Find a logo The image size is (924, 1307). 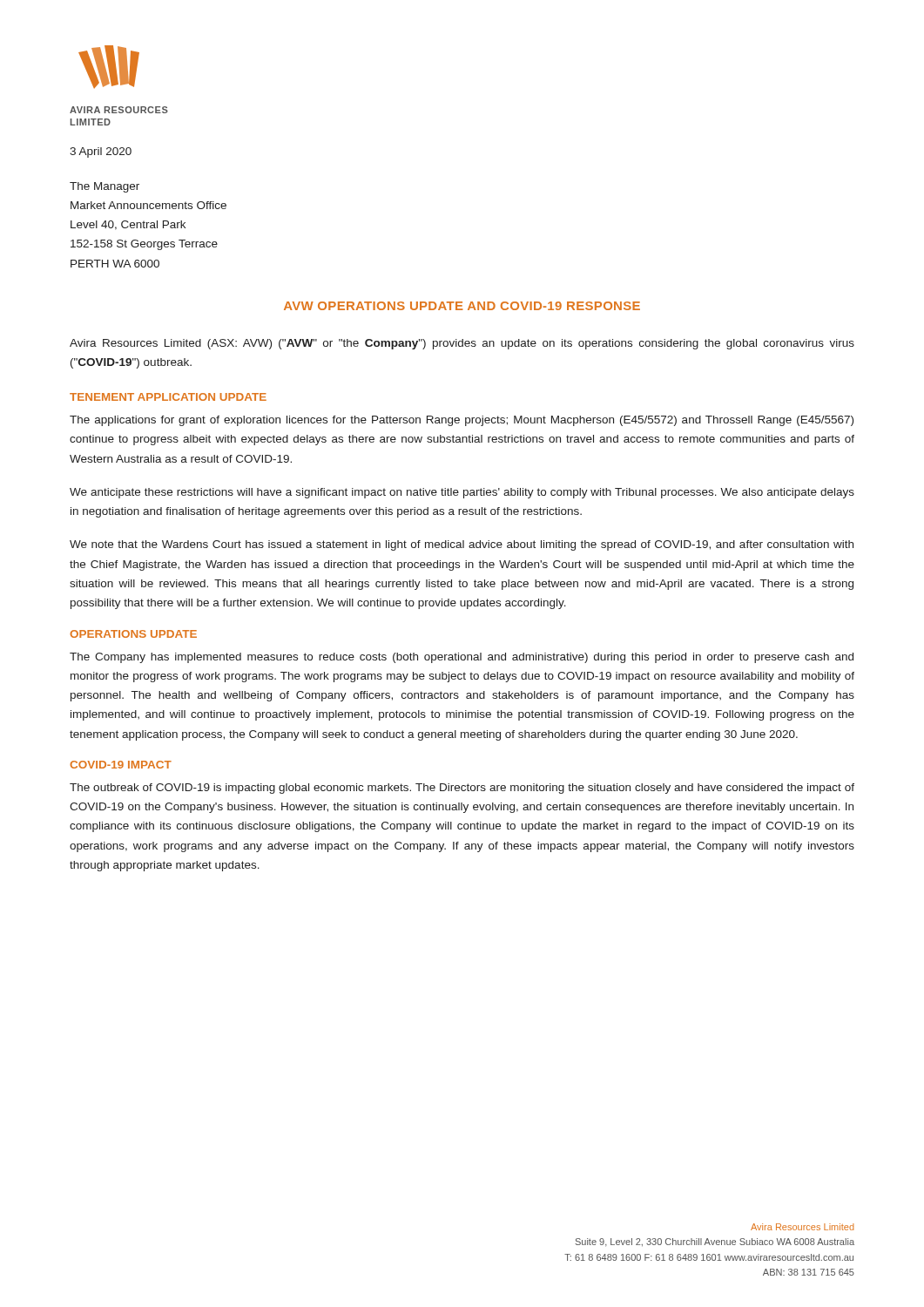tap(462, 82)
